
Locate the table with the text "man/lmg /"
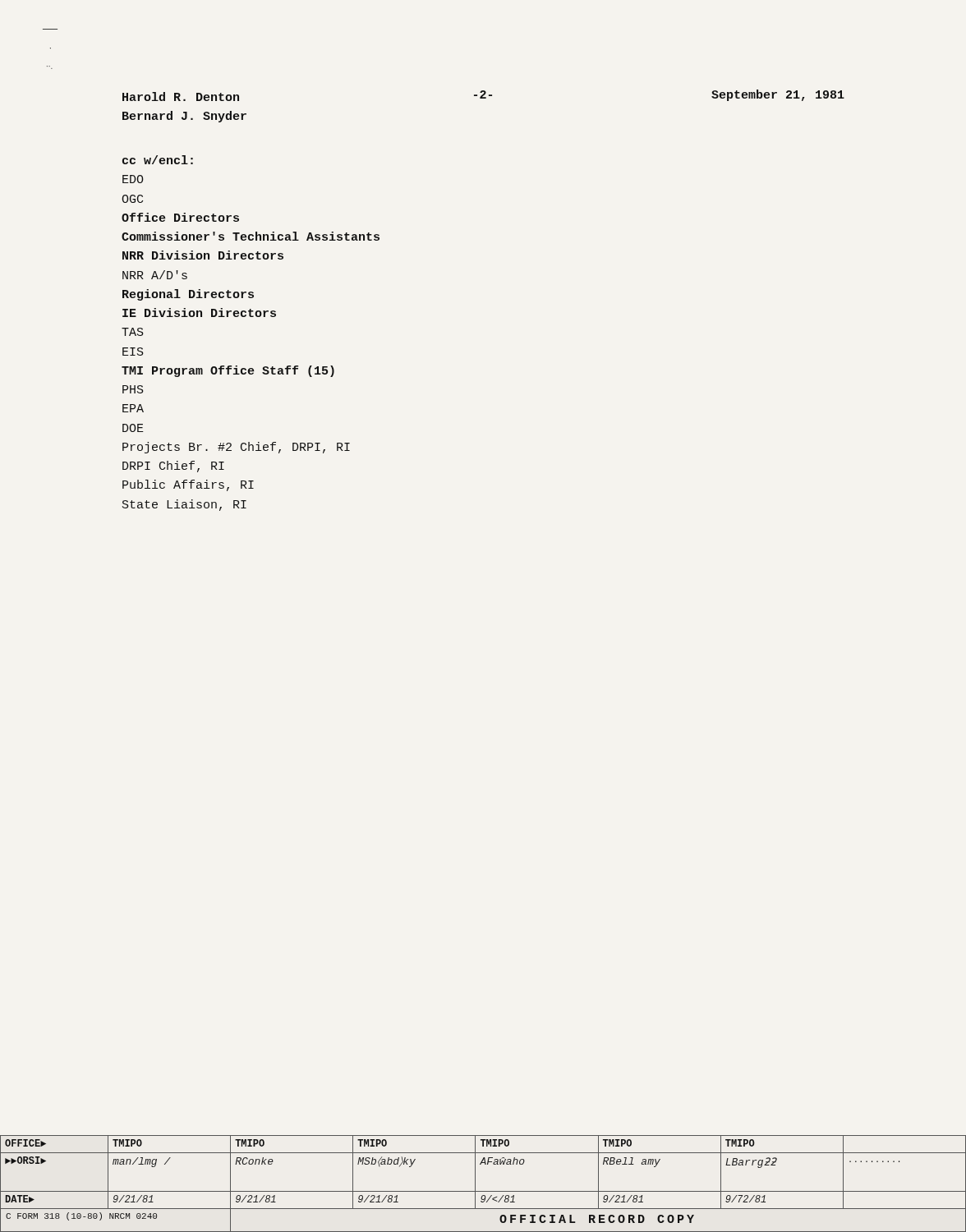pyautogui.click(x=483, y=1184)
